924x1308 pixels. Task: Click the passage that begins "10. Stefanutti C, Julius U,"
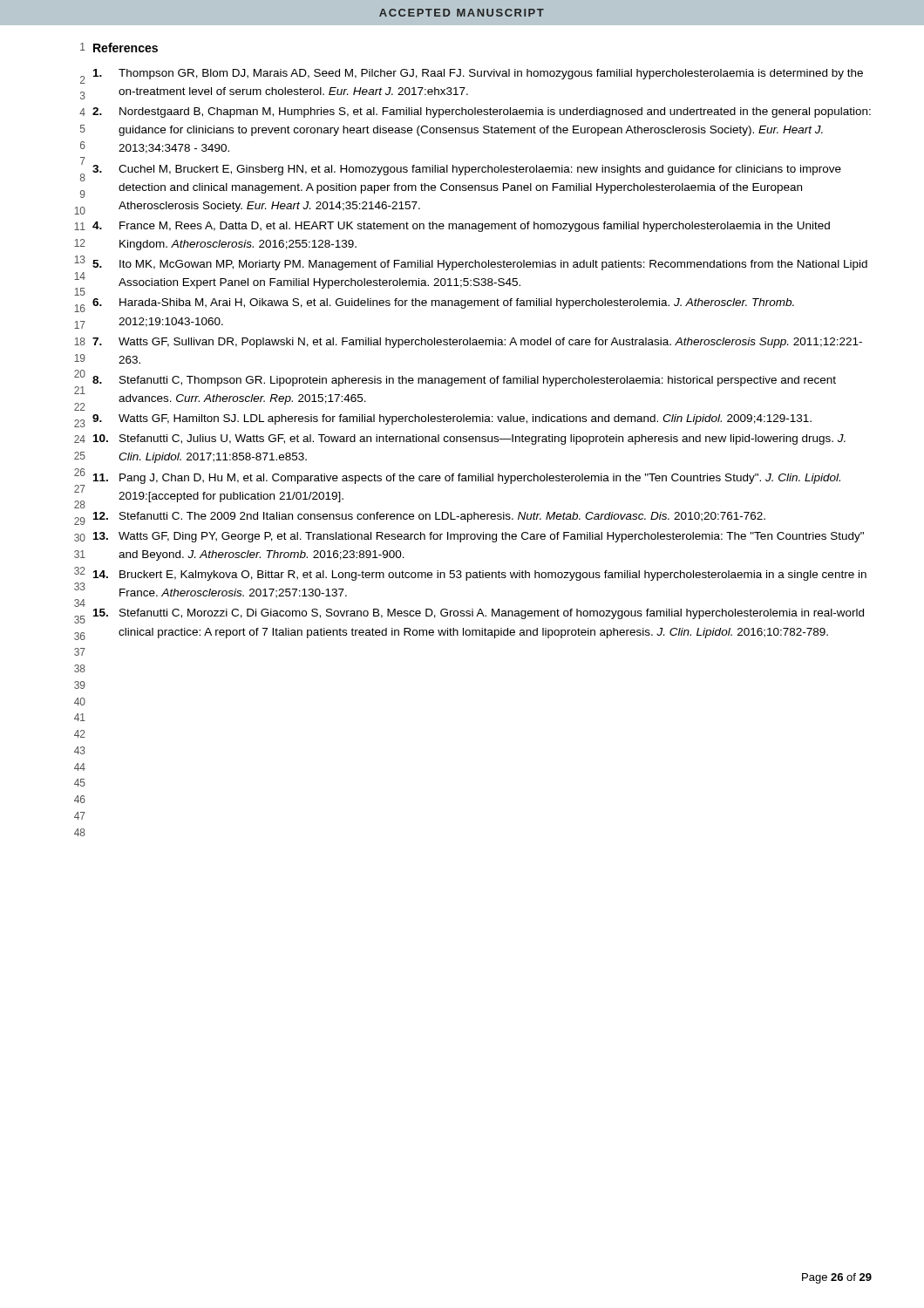click(482, 448)
